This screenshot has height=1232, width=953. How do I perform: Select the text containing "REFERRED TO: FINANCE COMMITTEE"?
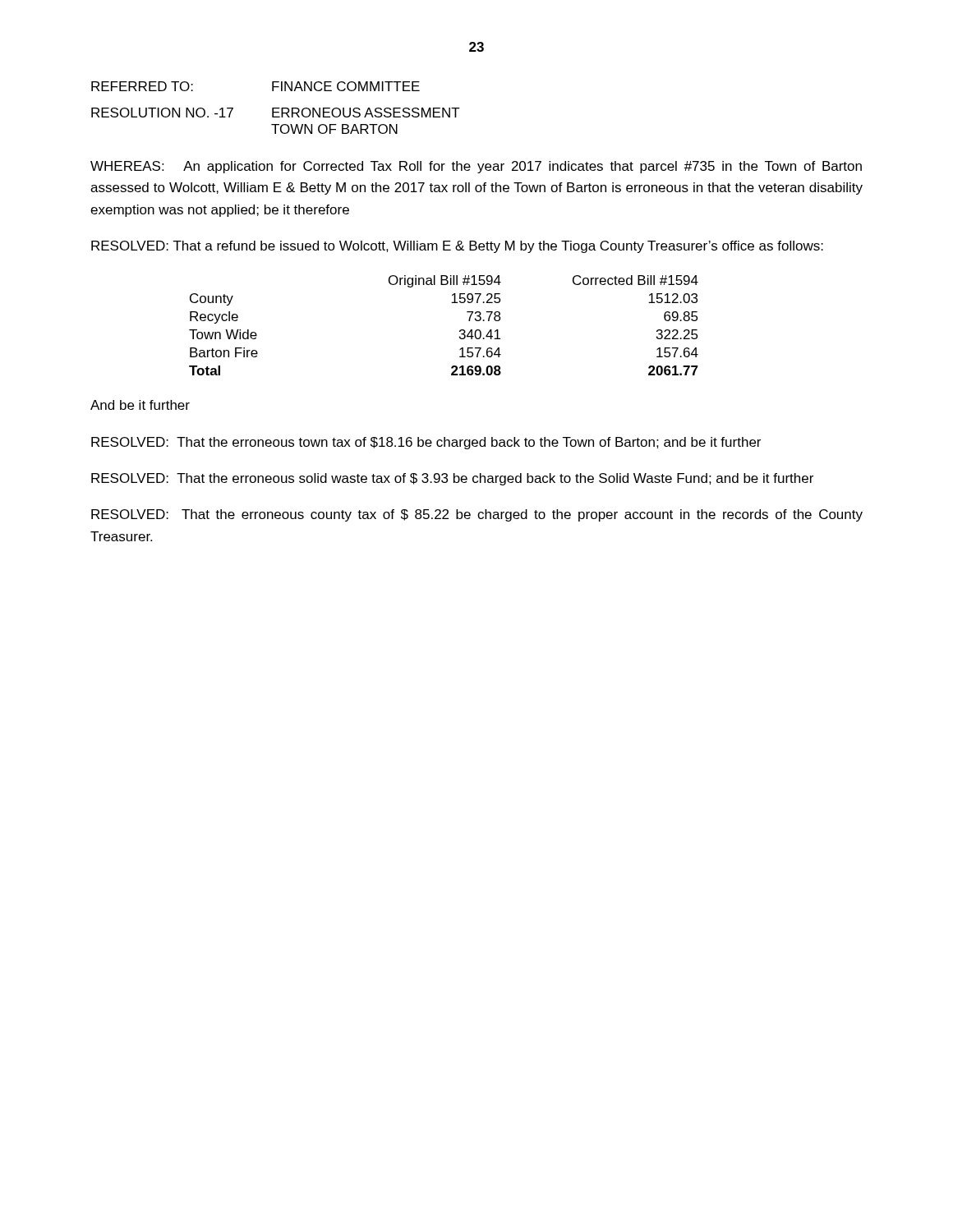pos(143,87)
